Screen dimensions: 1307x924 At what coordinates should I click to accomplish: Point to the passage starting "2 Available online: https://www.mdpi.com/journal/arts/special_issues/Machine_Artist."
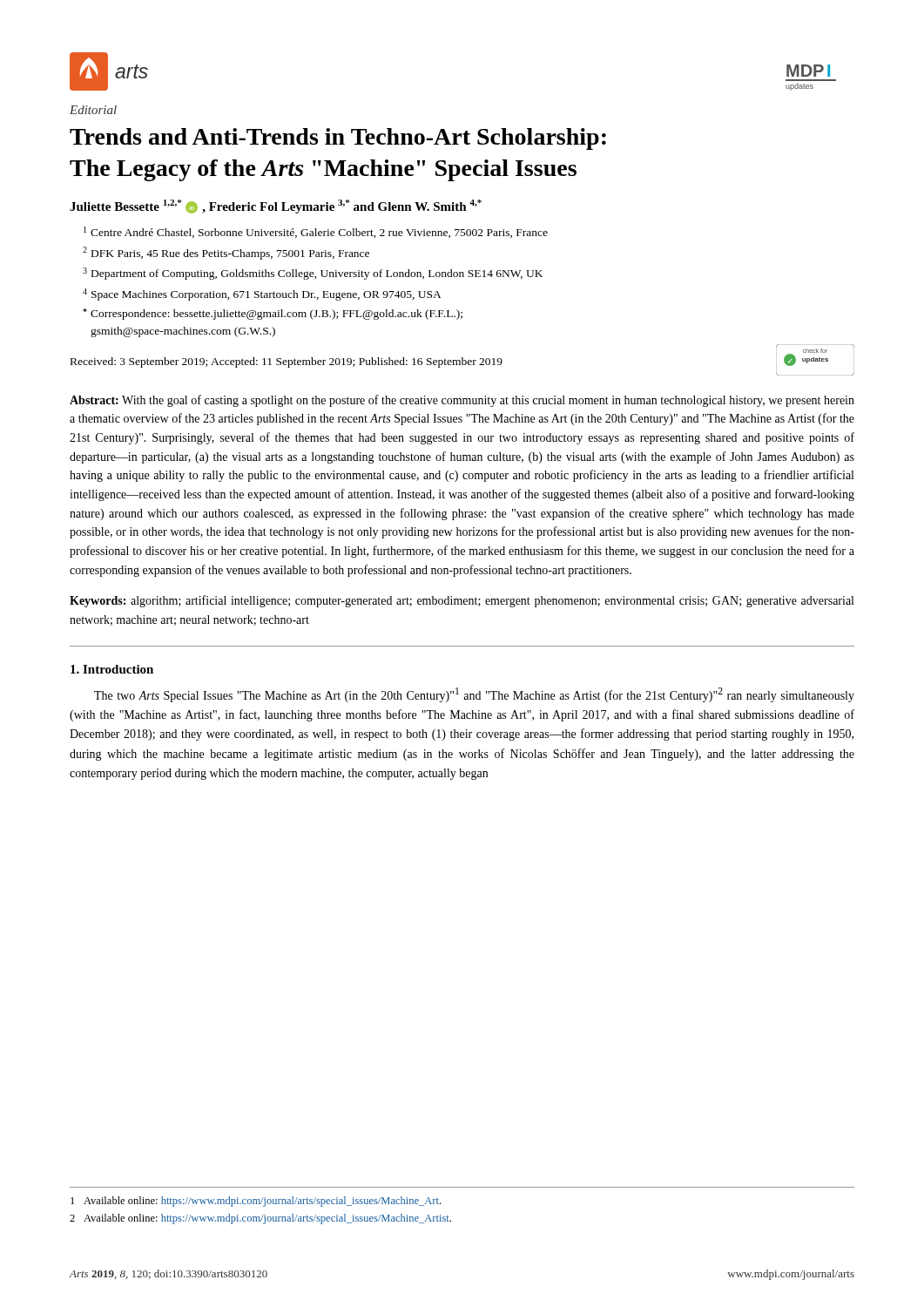(261, 1219)
